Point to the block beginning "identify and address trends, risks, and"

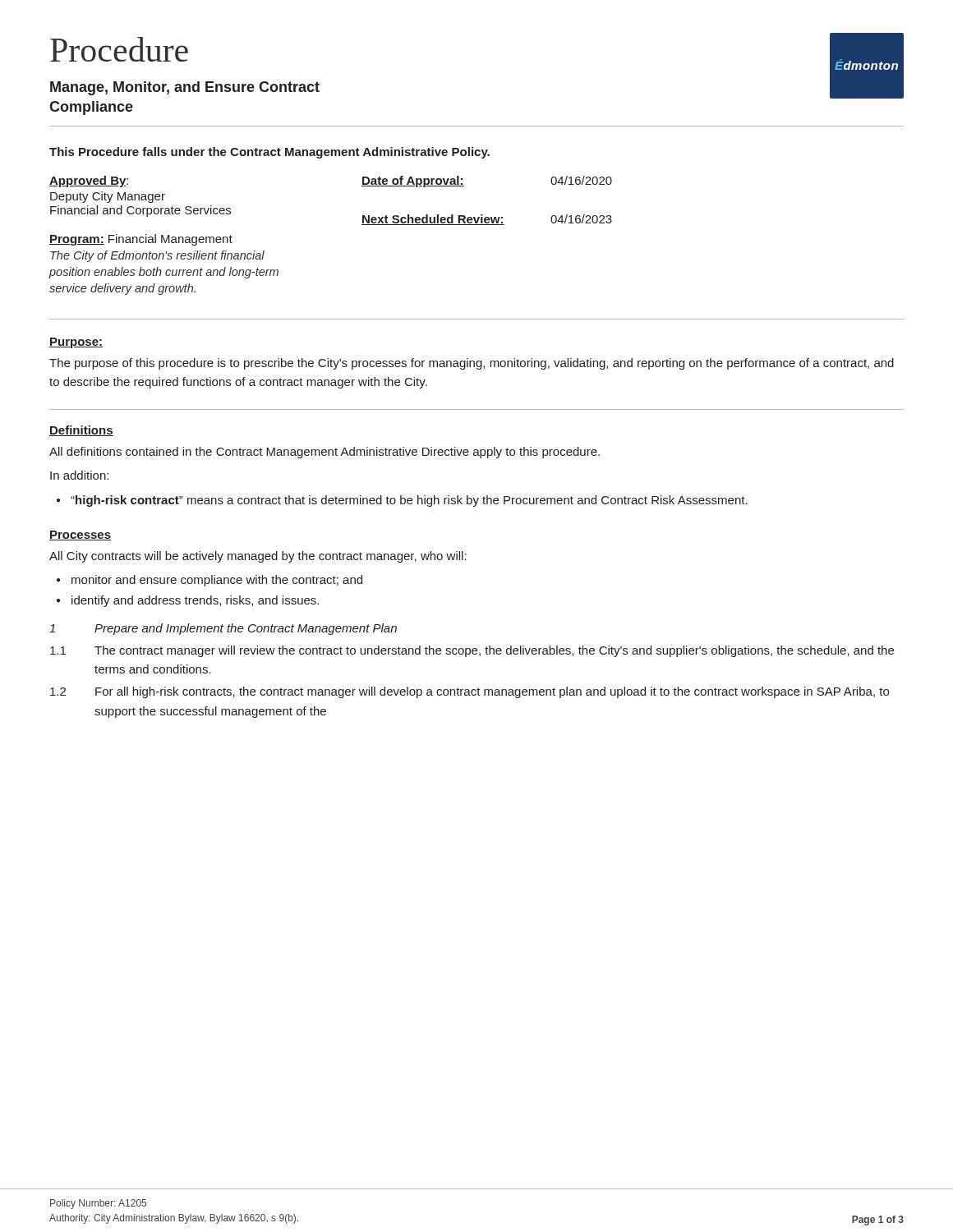pos(188,601)
